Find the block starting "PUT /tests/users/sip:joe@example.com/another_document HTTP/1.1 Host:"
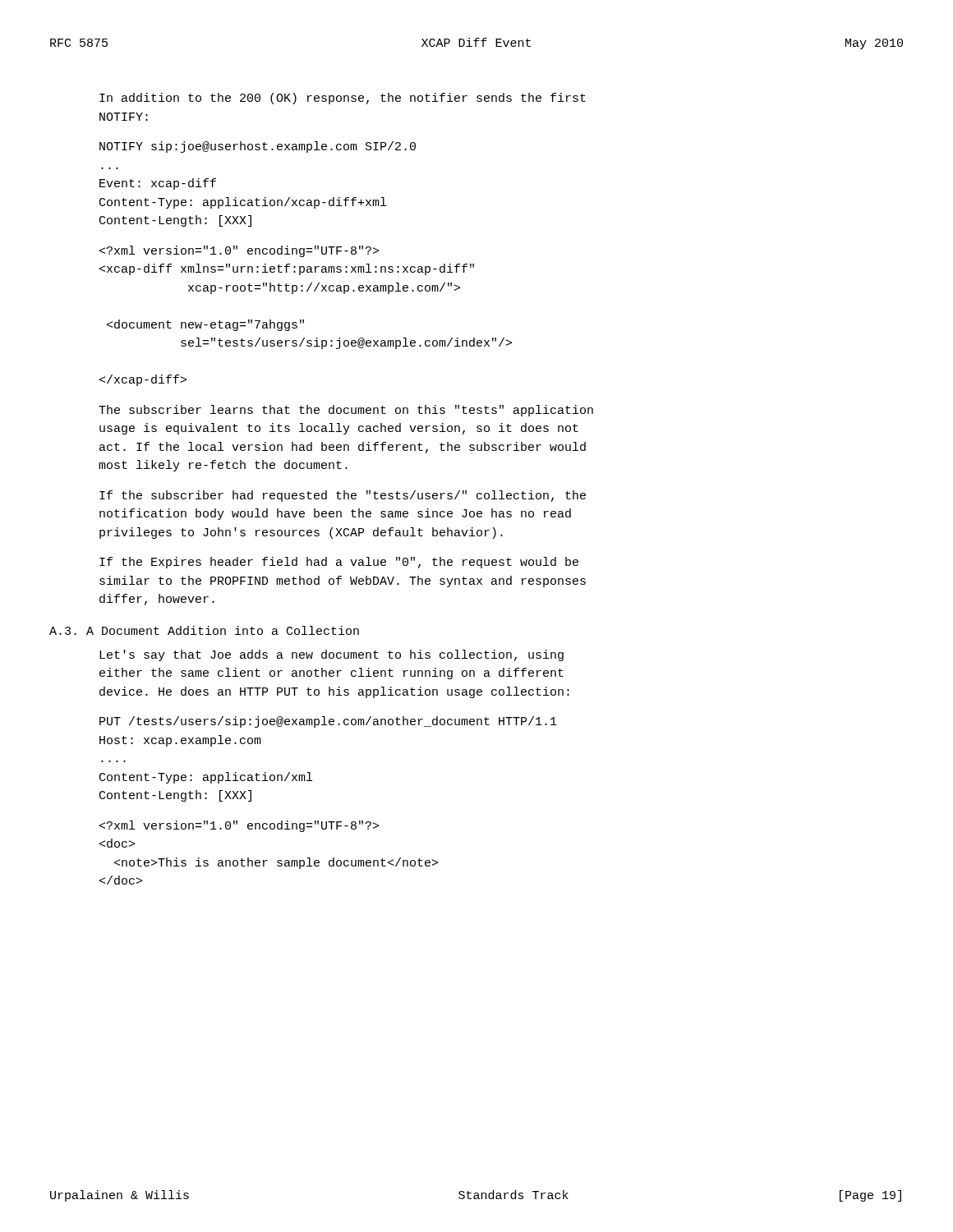 [x=328, y=722]
